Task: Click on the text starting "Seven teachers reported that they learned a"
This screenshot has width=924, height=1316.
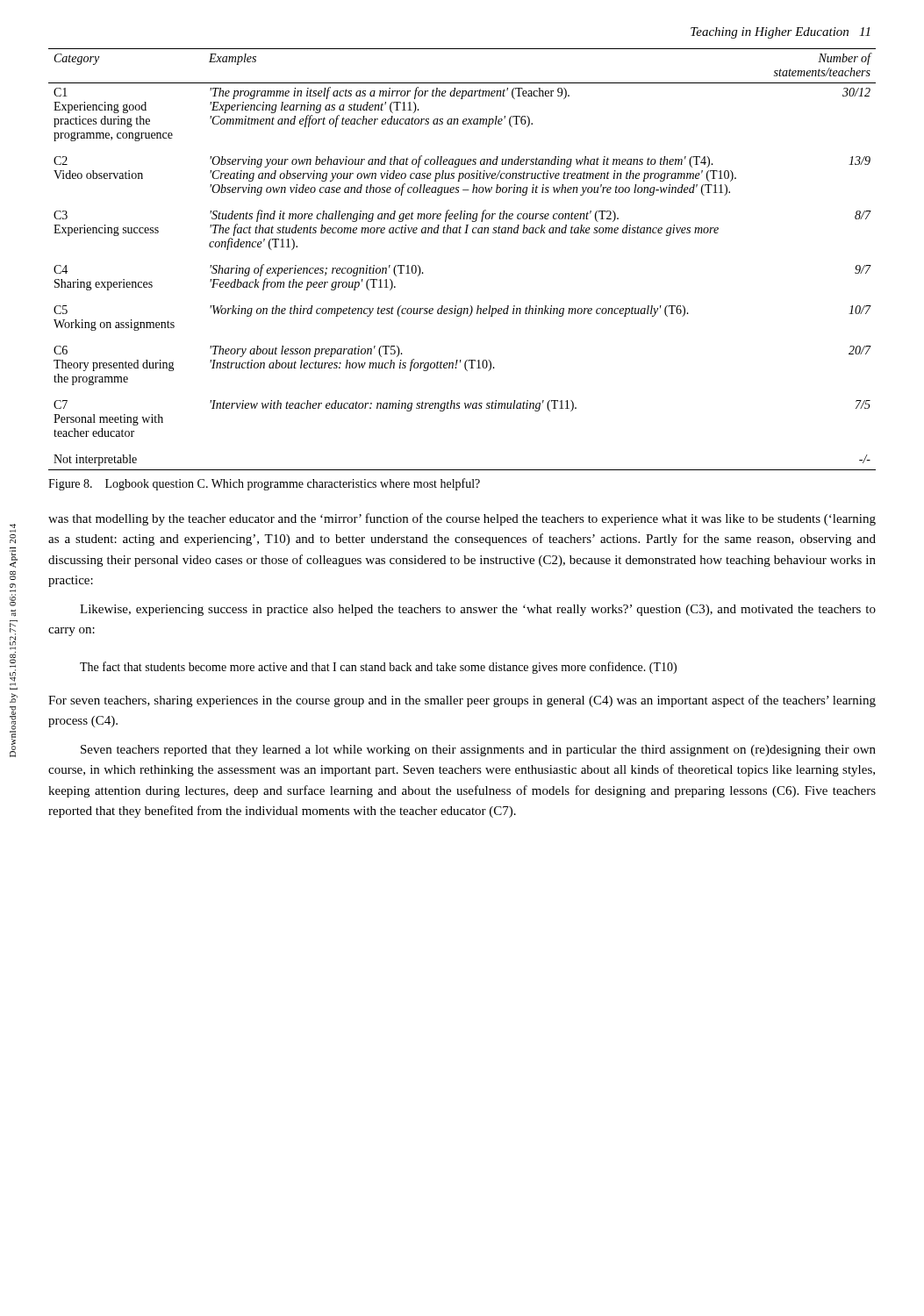Action: click(462, 780)
